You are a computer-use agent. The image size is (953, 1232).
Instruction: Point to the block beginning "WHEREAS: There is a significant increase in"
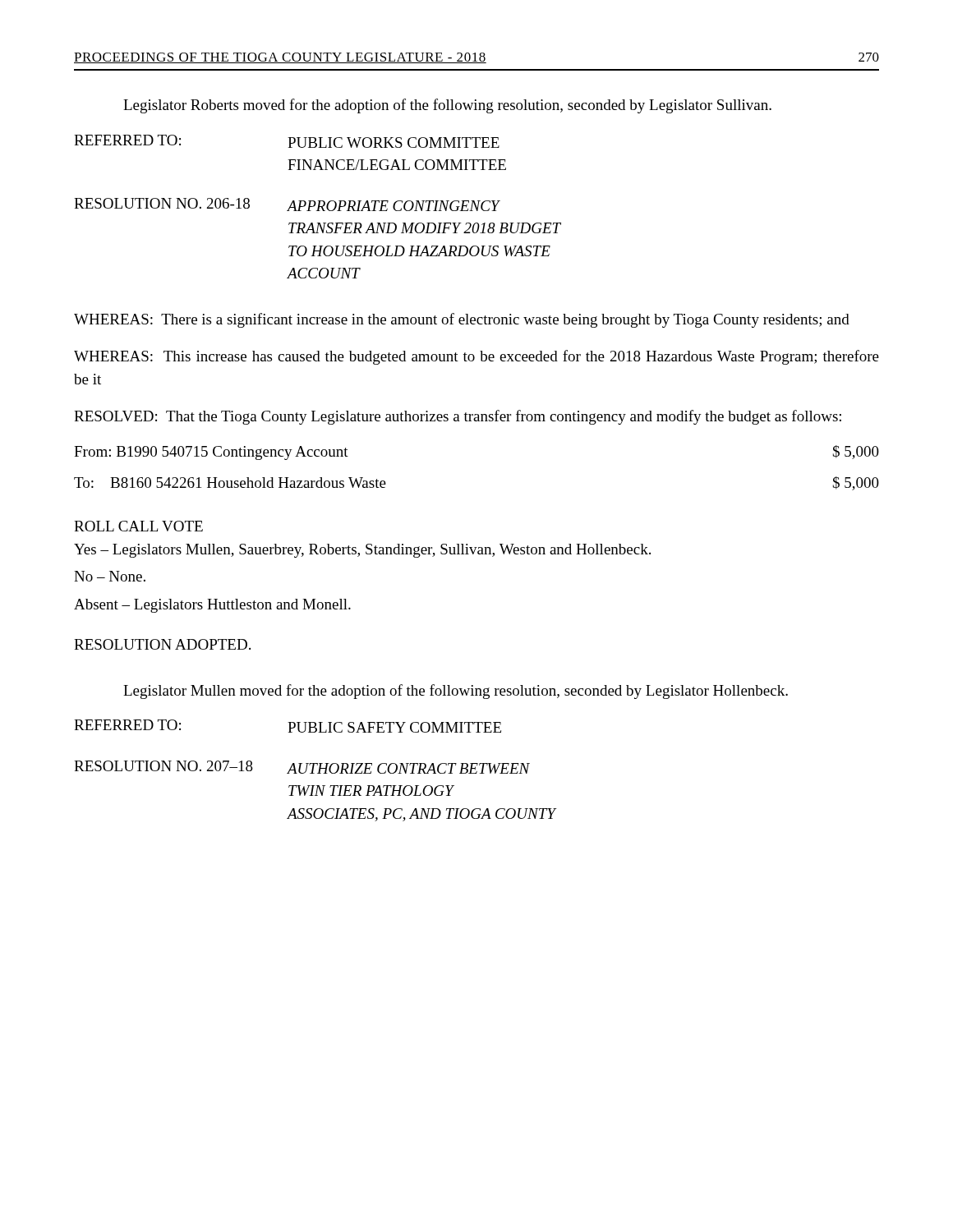[462, 319]
